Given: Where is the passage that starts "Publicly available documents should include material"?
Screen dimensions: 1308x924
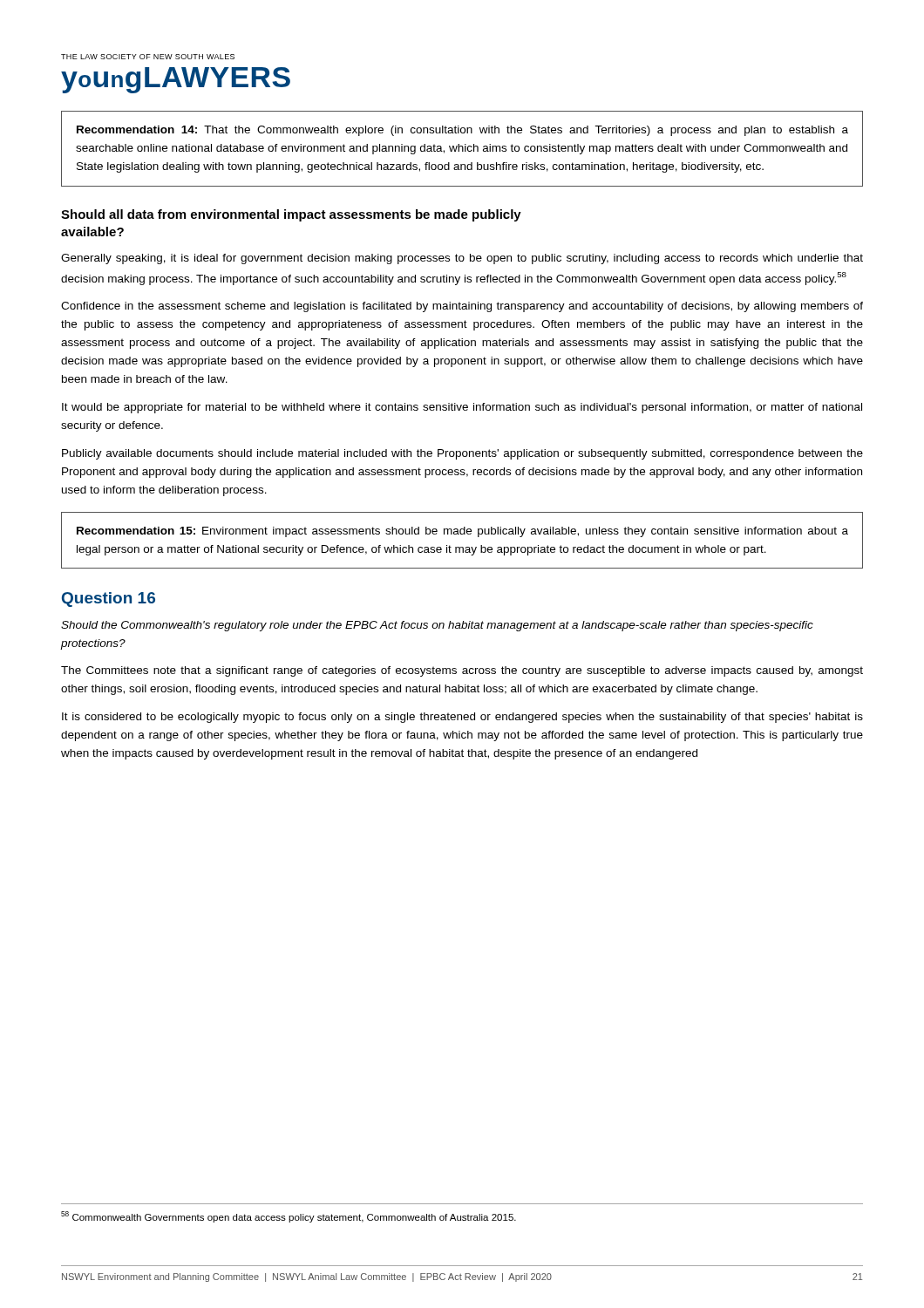Looking at the screenshot, I should [462, 471].
